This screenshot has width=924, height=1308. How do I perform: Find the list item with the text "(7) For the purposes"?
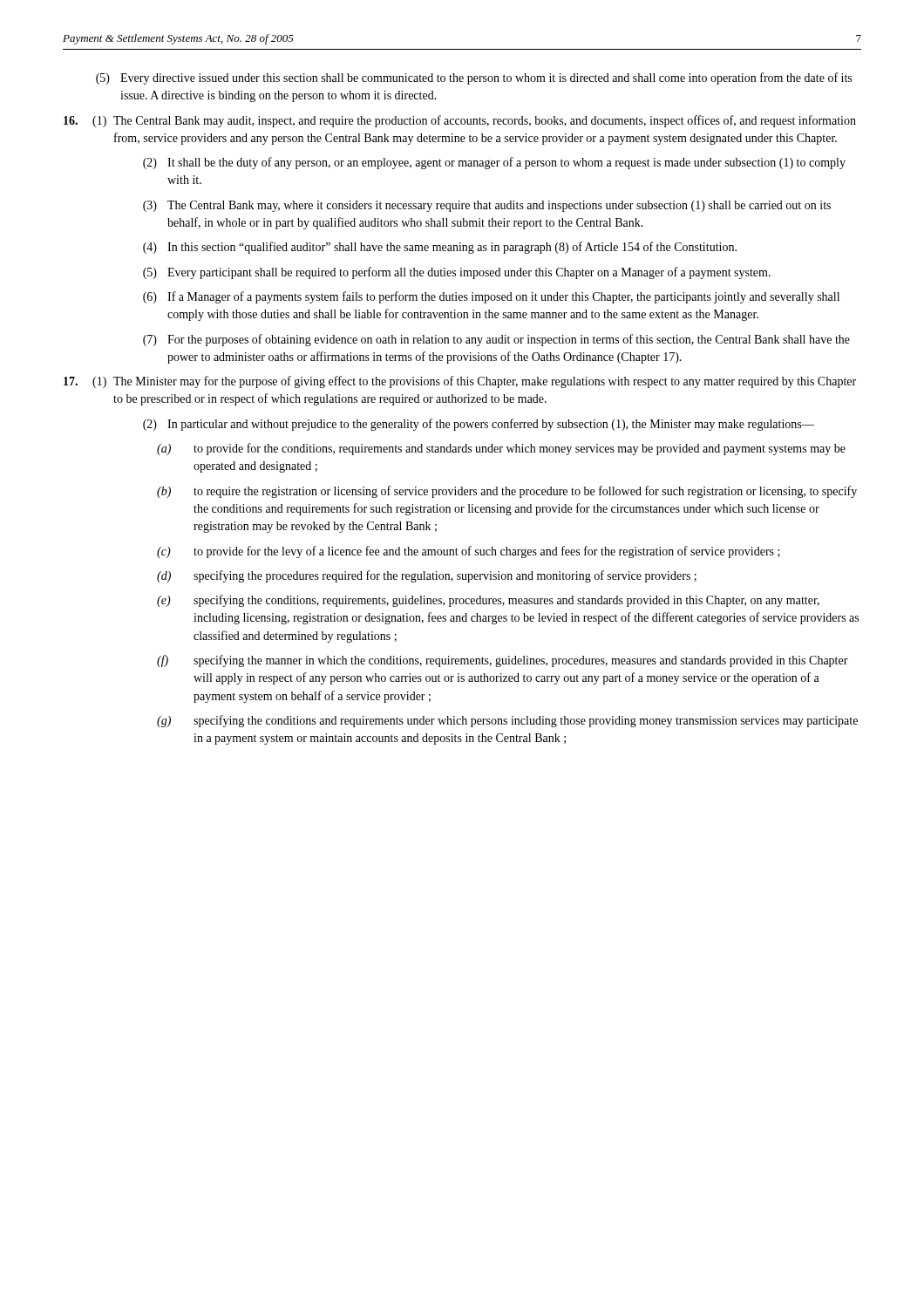486,349
